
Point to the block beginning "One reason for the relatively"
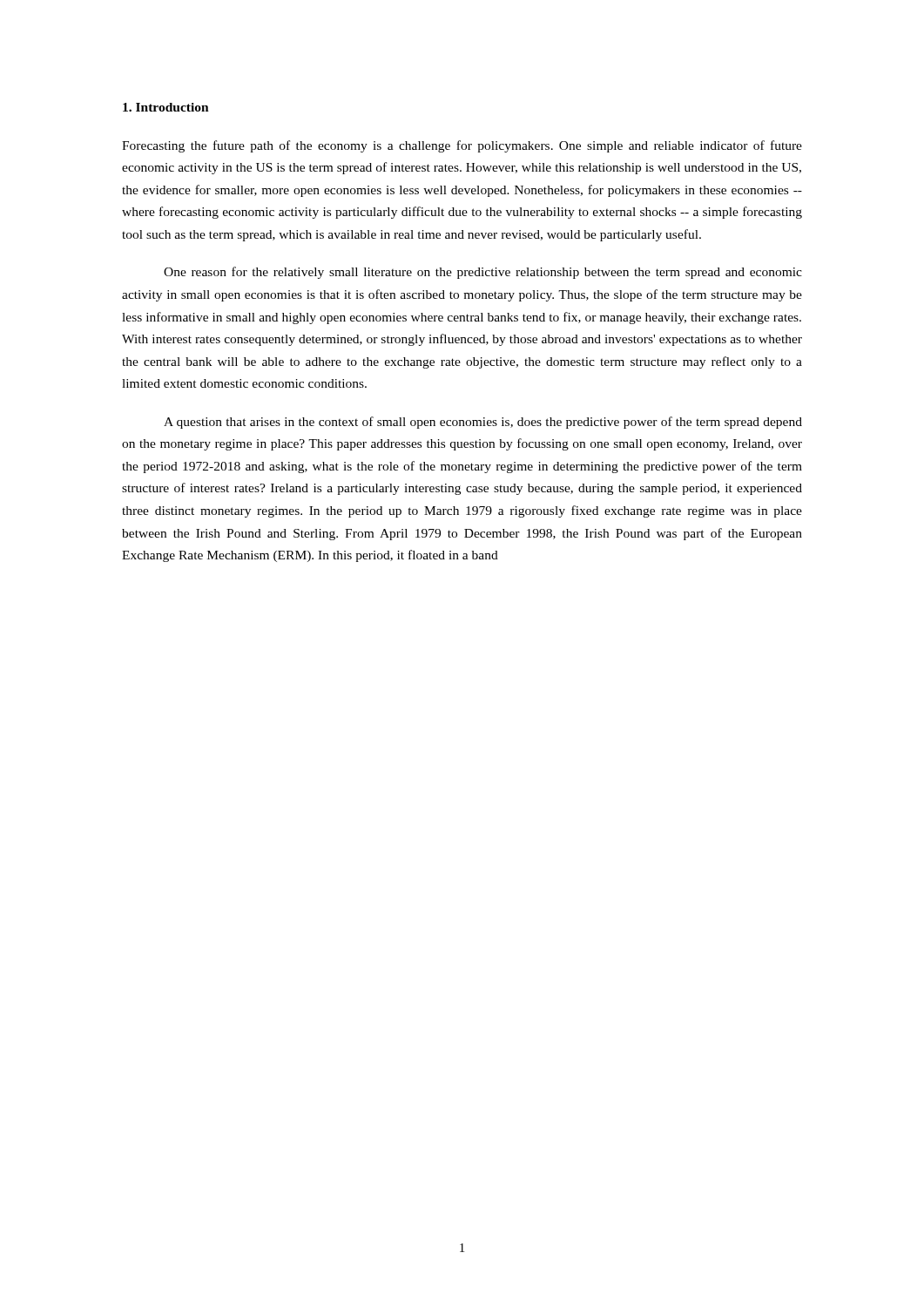coord(462,327)
